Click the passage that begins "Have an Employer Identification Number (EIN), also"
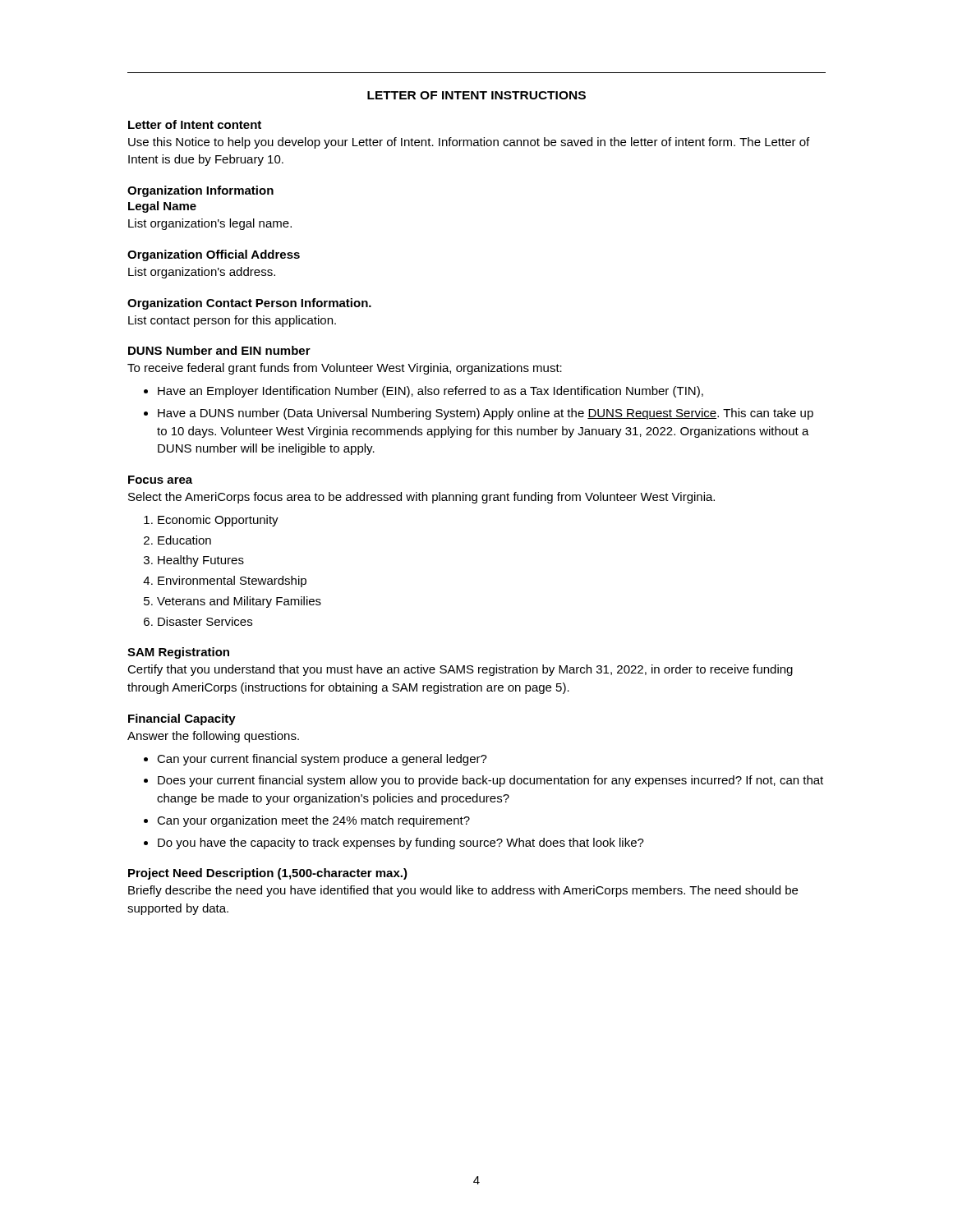 pos(430,391)
